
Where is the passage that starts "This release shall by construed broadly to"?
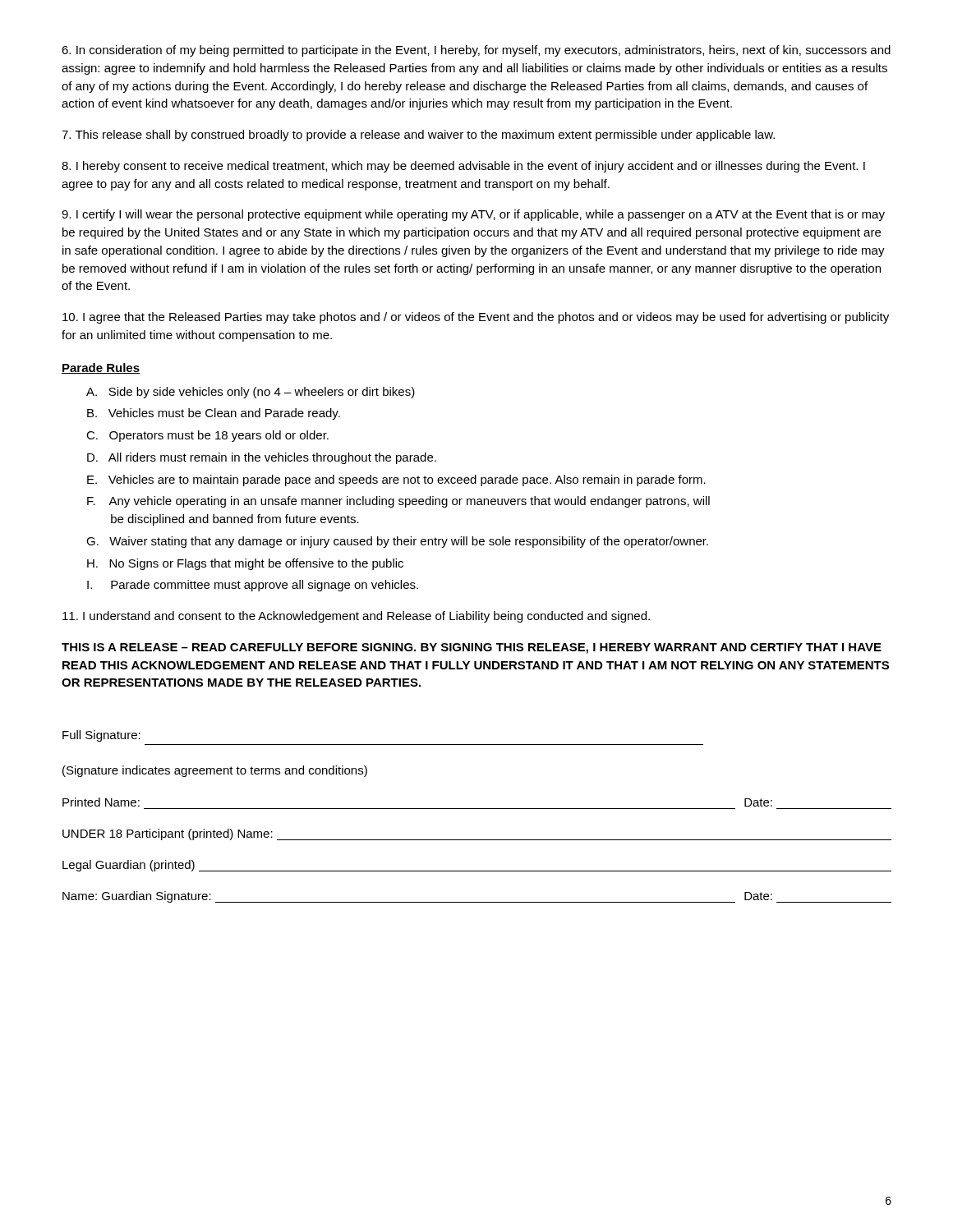(419, 134)
